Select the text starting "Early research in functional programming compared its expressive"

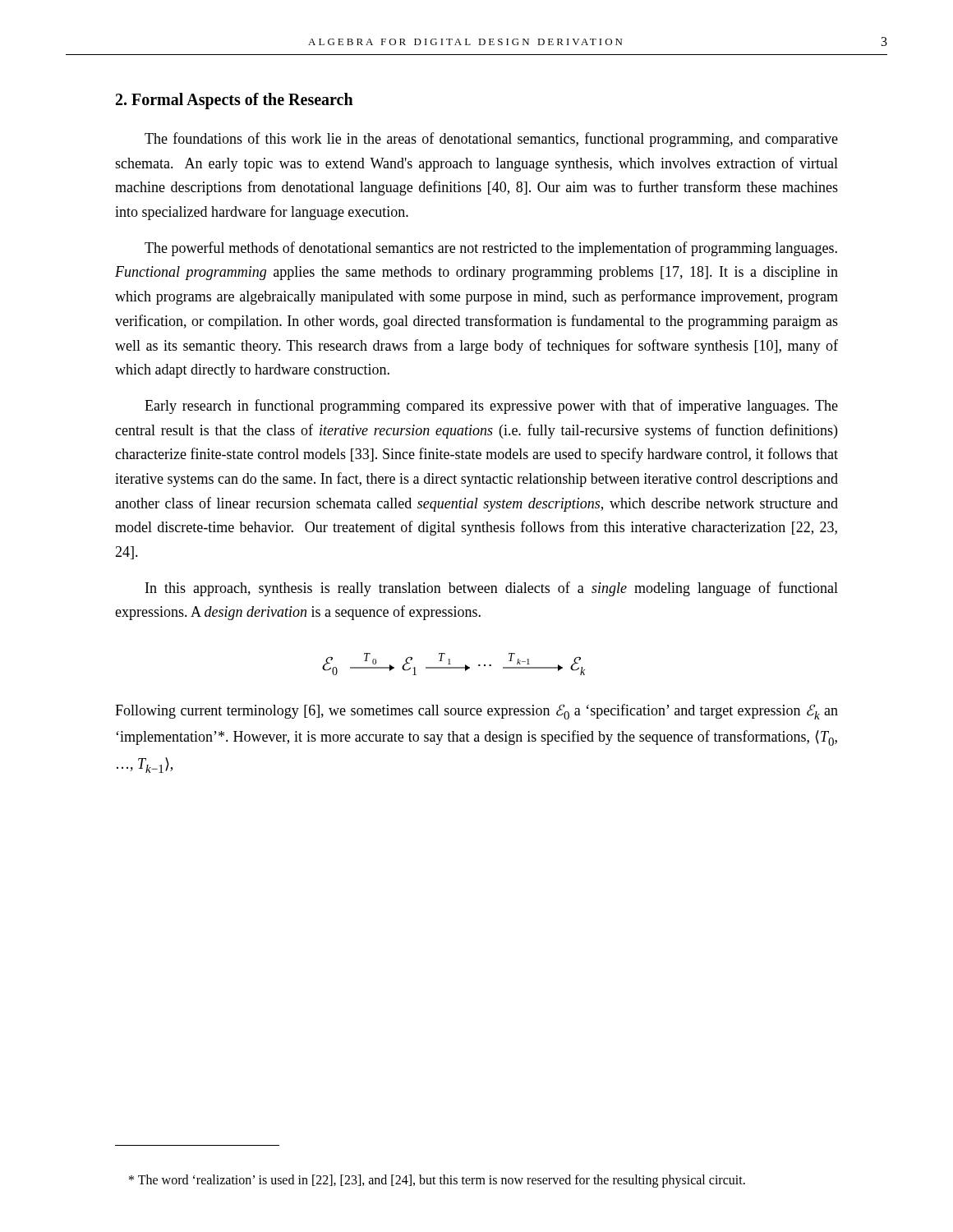coord(476,479)
